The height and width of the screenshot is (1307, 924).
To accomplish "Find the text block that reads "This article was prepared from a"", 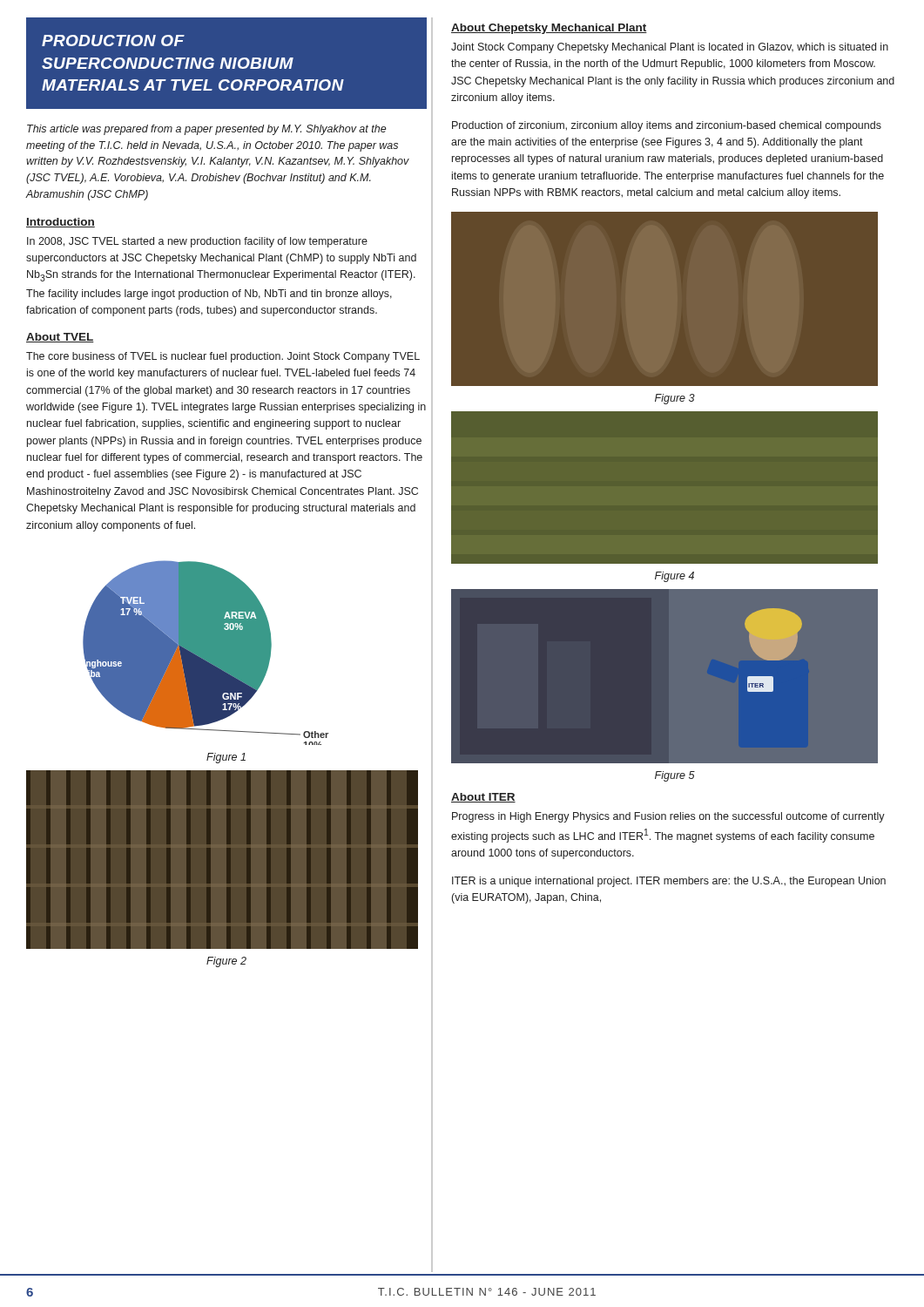I will tap(217, 162).
